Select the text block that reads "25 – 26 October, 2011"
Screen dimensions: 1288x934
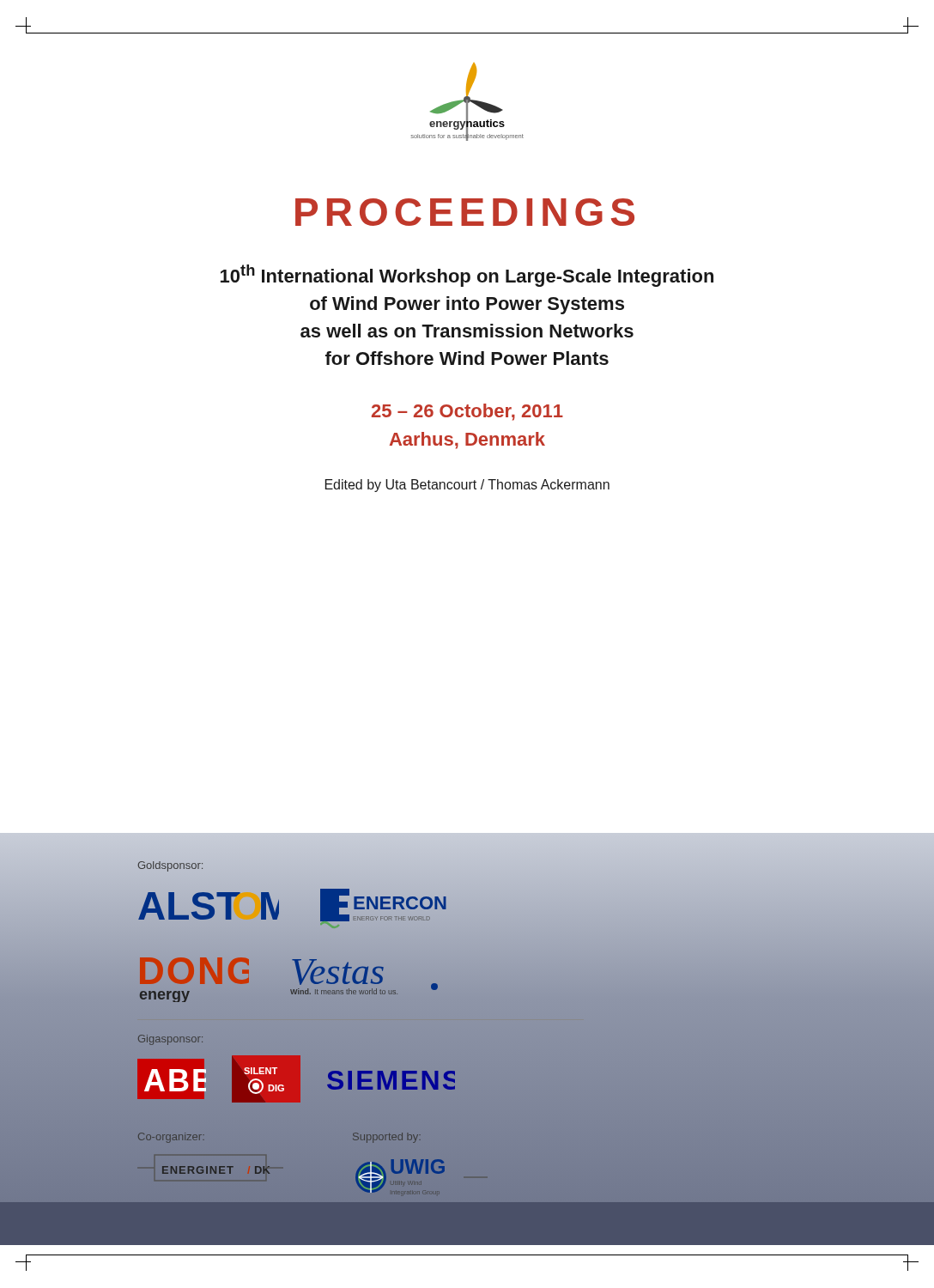[x=467, y=425]
